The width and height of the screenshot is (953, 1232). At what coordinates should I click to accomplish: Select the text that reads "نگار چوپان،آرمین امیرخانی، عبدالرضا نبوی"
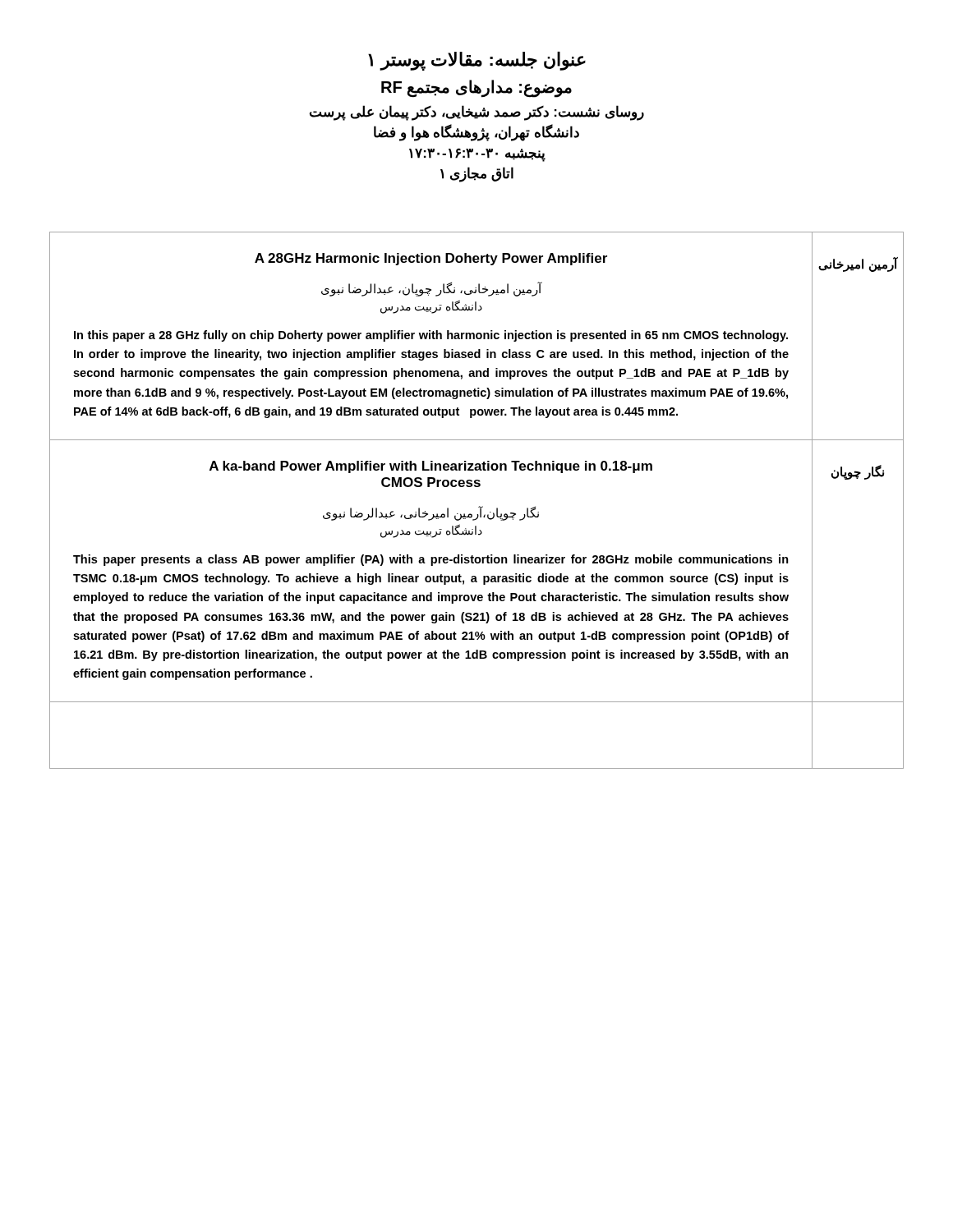[x=431, y=513]
